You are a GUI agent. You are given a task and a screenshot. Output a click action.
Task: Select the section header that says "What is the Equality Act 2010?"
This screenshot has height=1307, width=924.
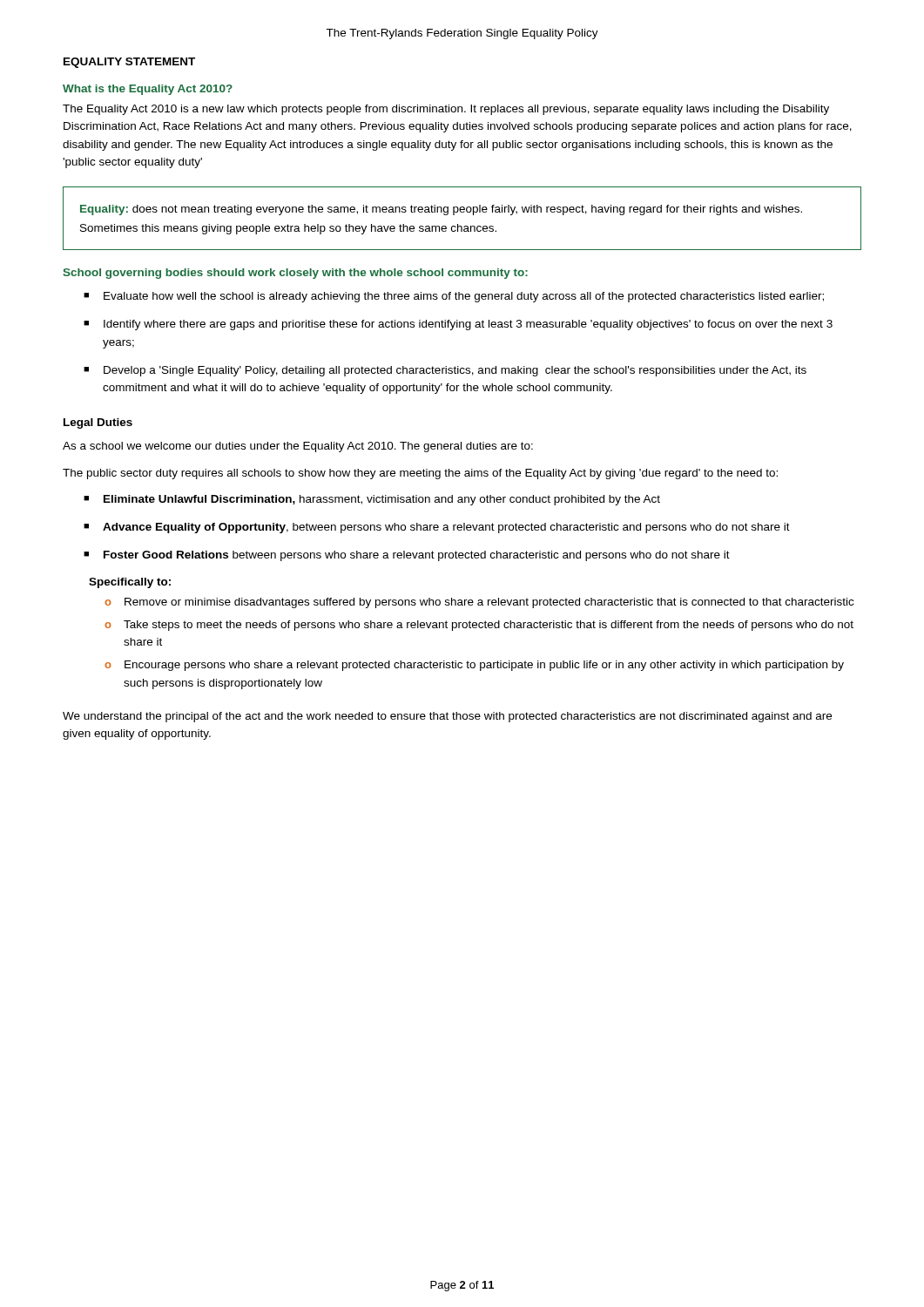(148, 88)
